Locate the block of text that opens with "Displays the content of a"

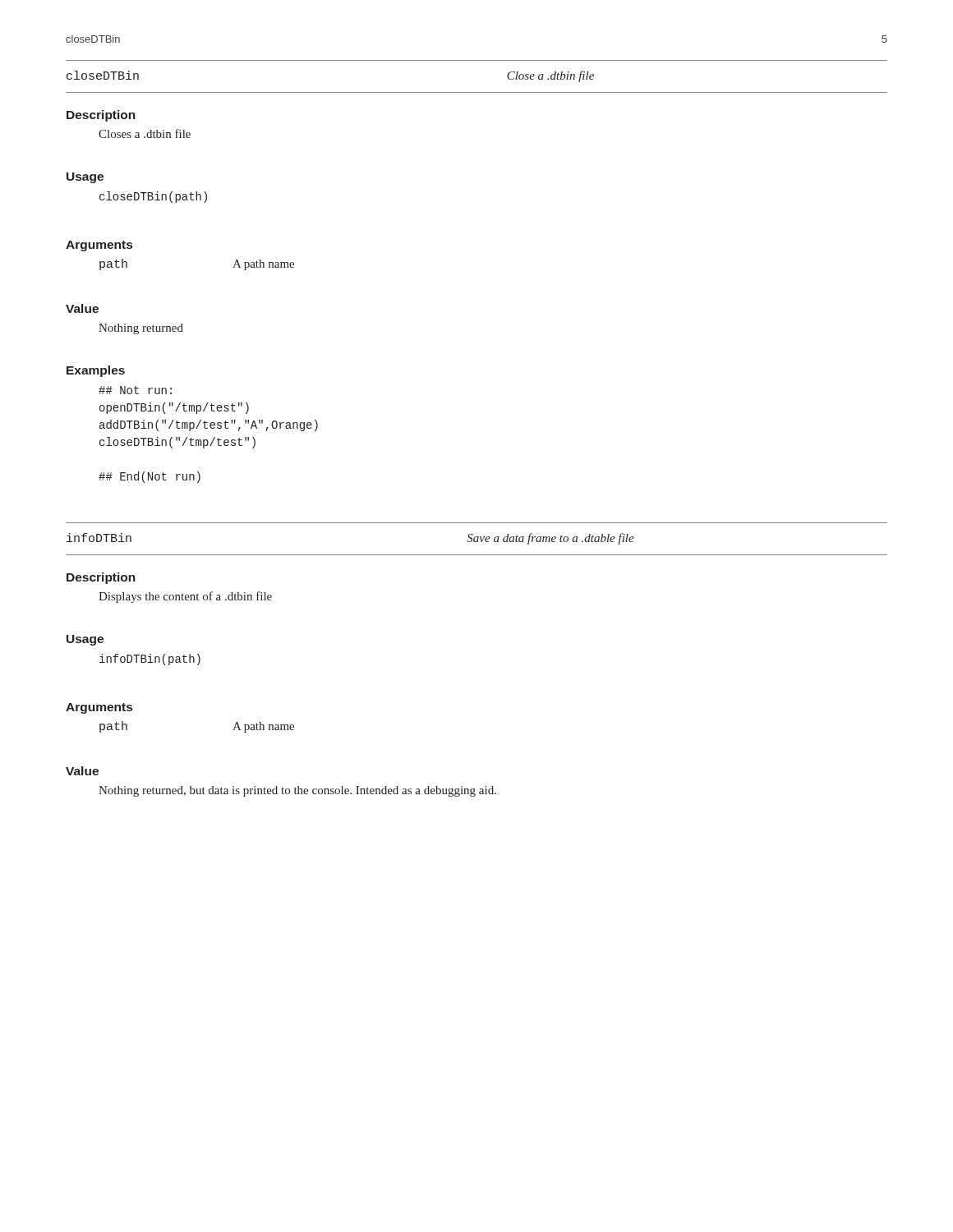(185, 596)
